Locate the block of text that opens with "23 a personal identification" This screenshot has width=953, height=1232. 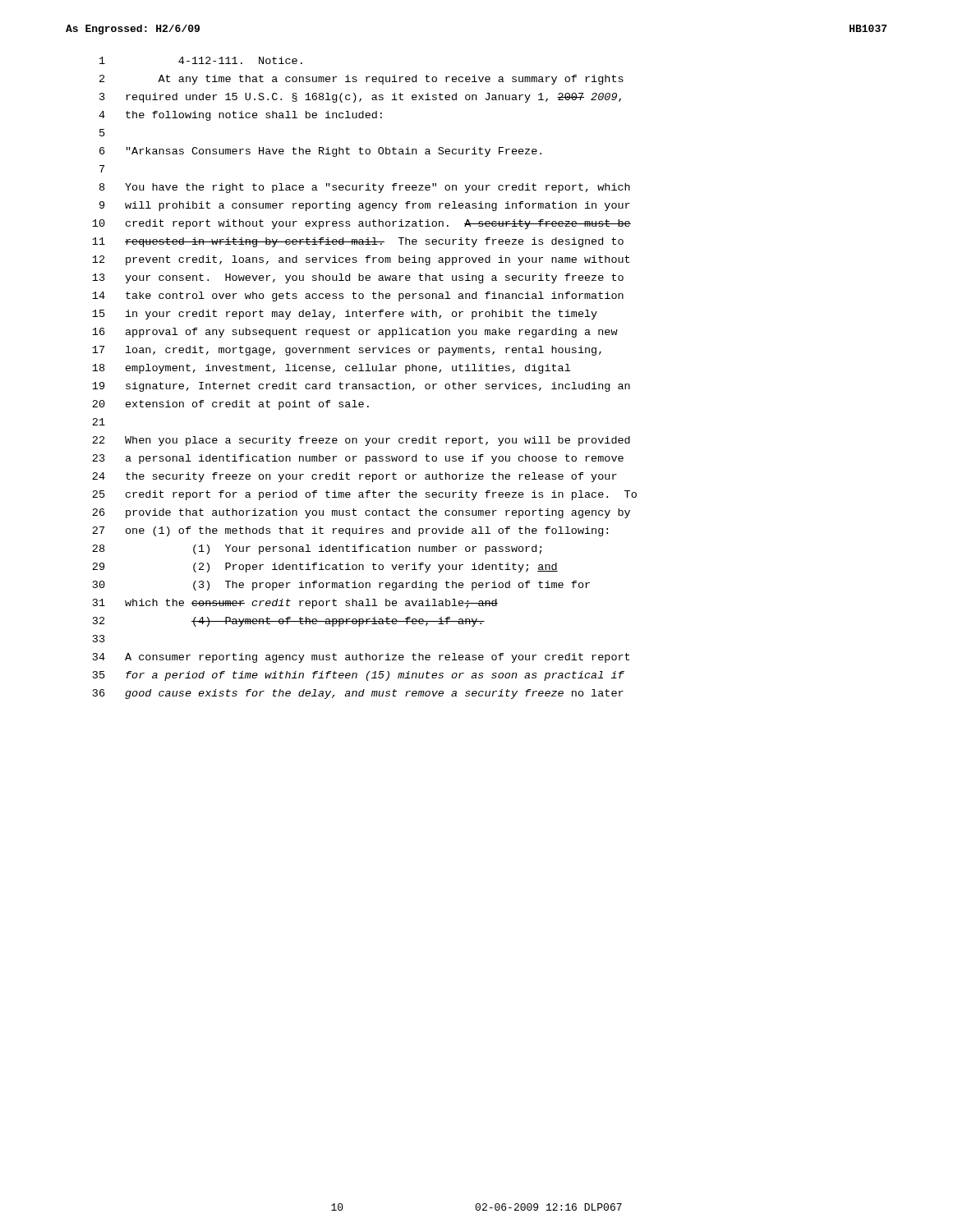pyautogui.click(x=476, y=458)
